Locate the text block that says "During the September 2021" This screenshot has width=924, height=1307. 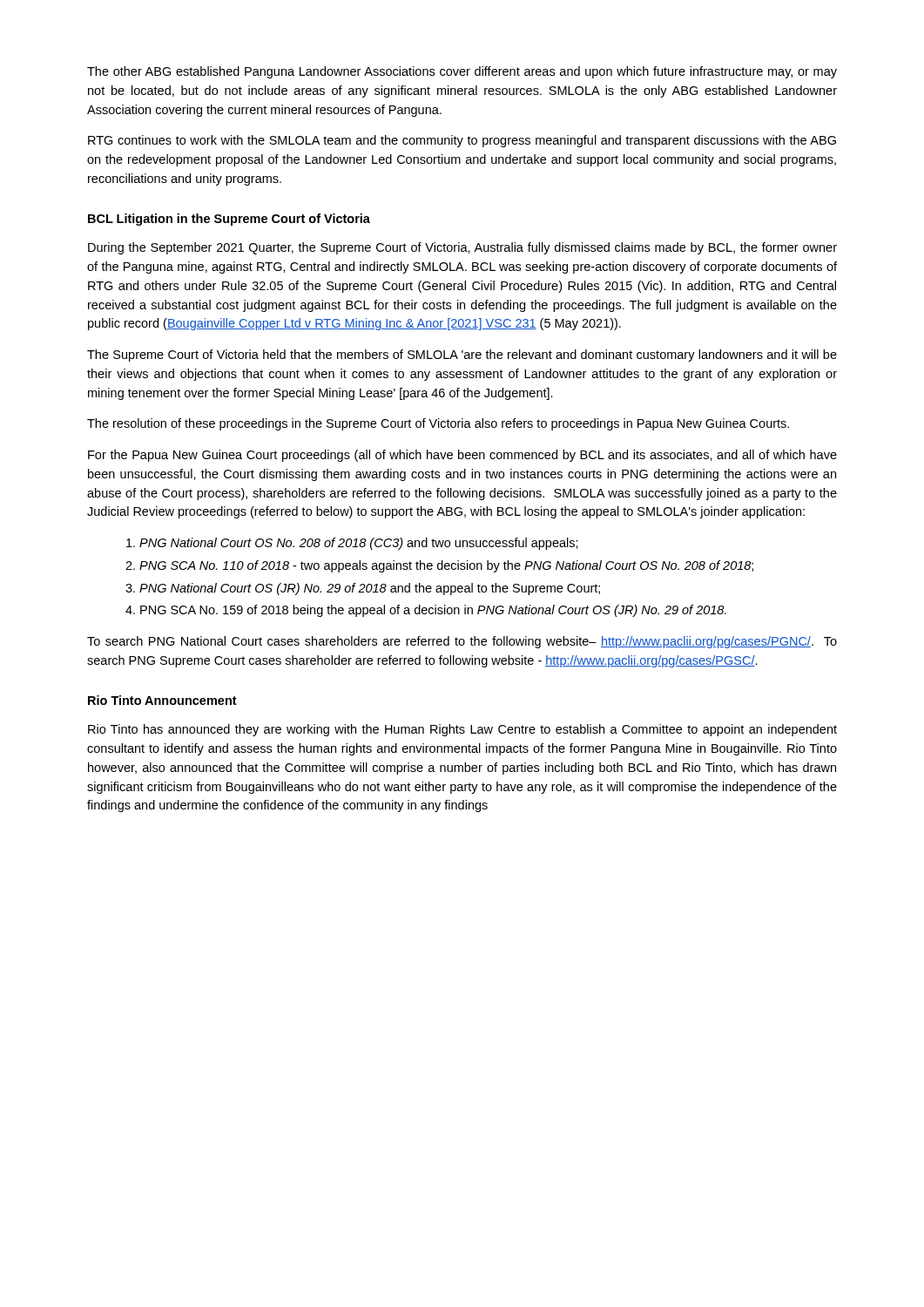point(462,286)
